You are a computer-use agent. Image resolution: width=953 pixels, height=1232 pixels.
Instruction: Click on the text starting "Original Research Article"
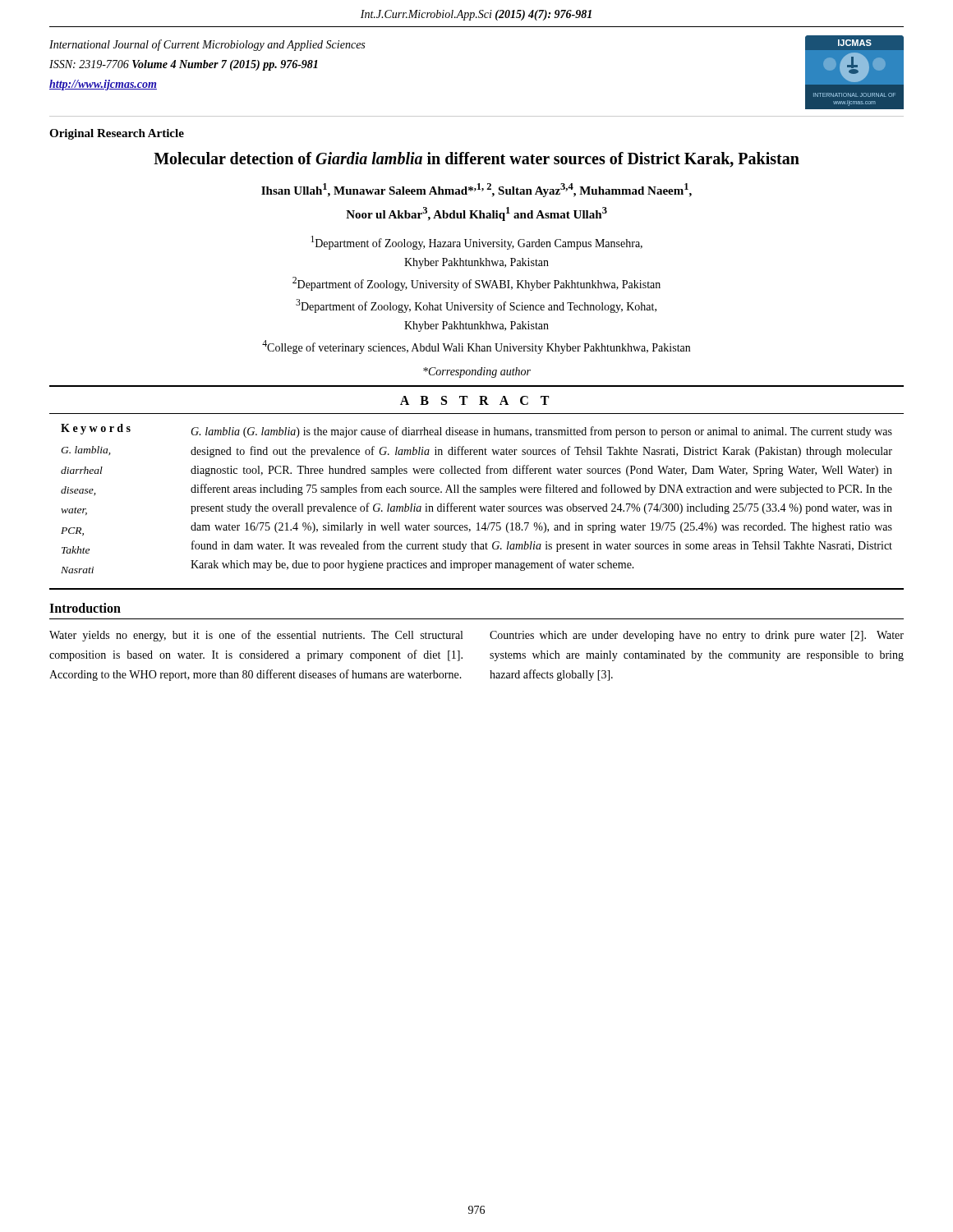(x=117, y=133)
